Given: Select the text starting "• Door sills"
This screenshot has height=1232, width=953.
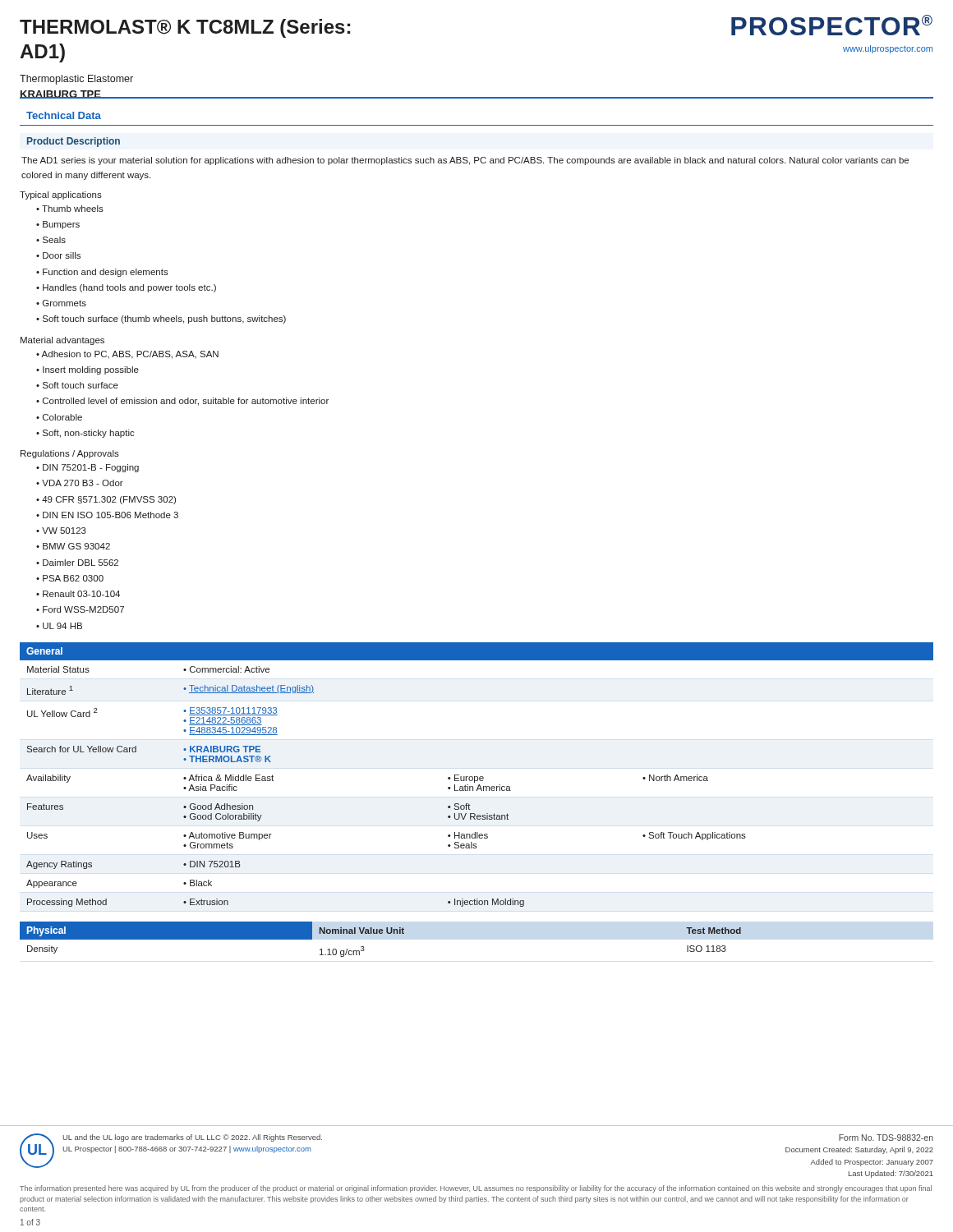Looking at the screenshot, I should [59, 256].
